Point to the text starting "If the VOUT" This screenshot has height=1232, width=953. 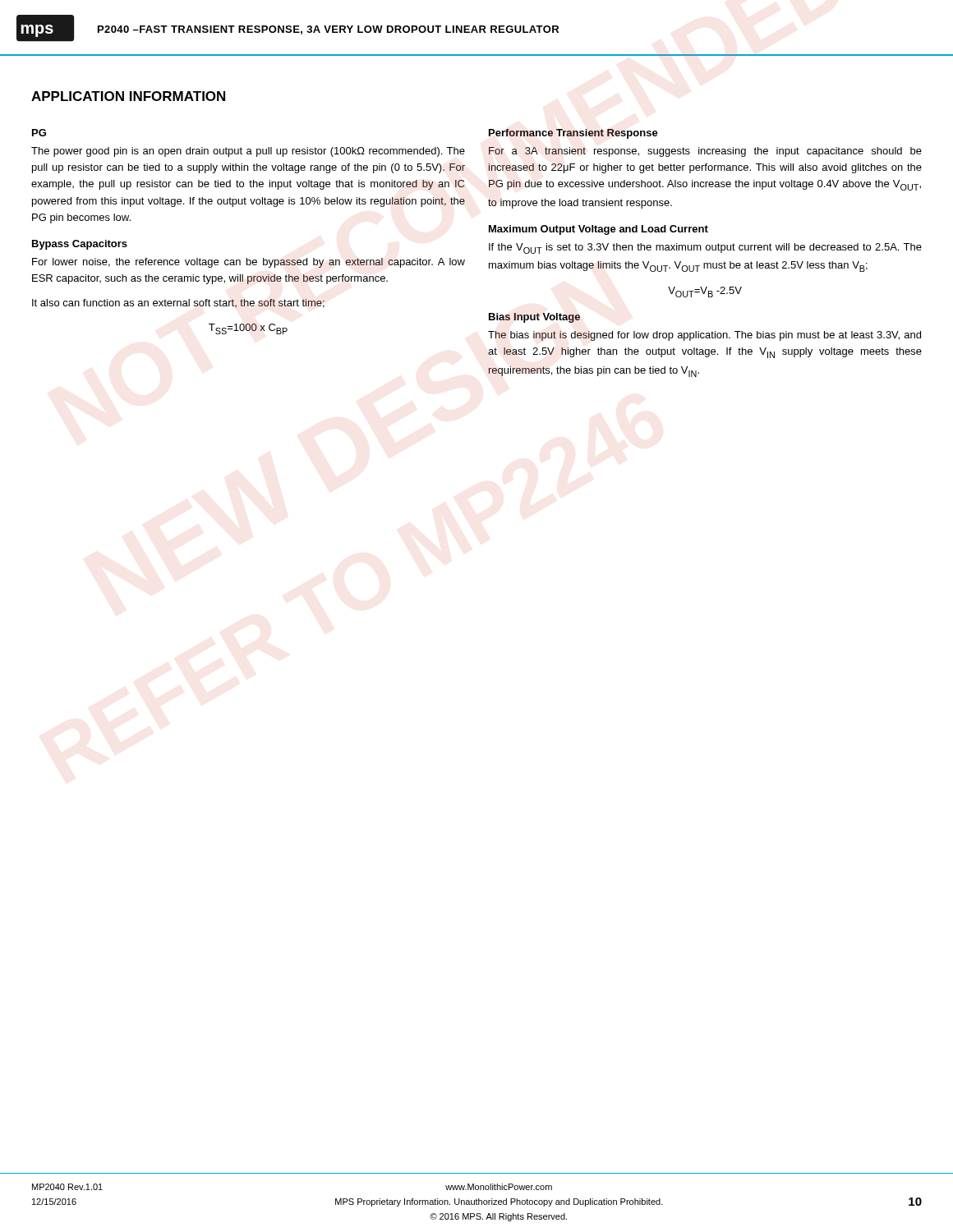tap(705, 257)
